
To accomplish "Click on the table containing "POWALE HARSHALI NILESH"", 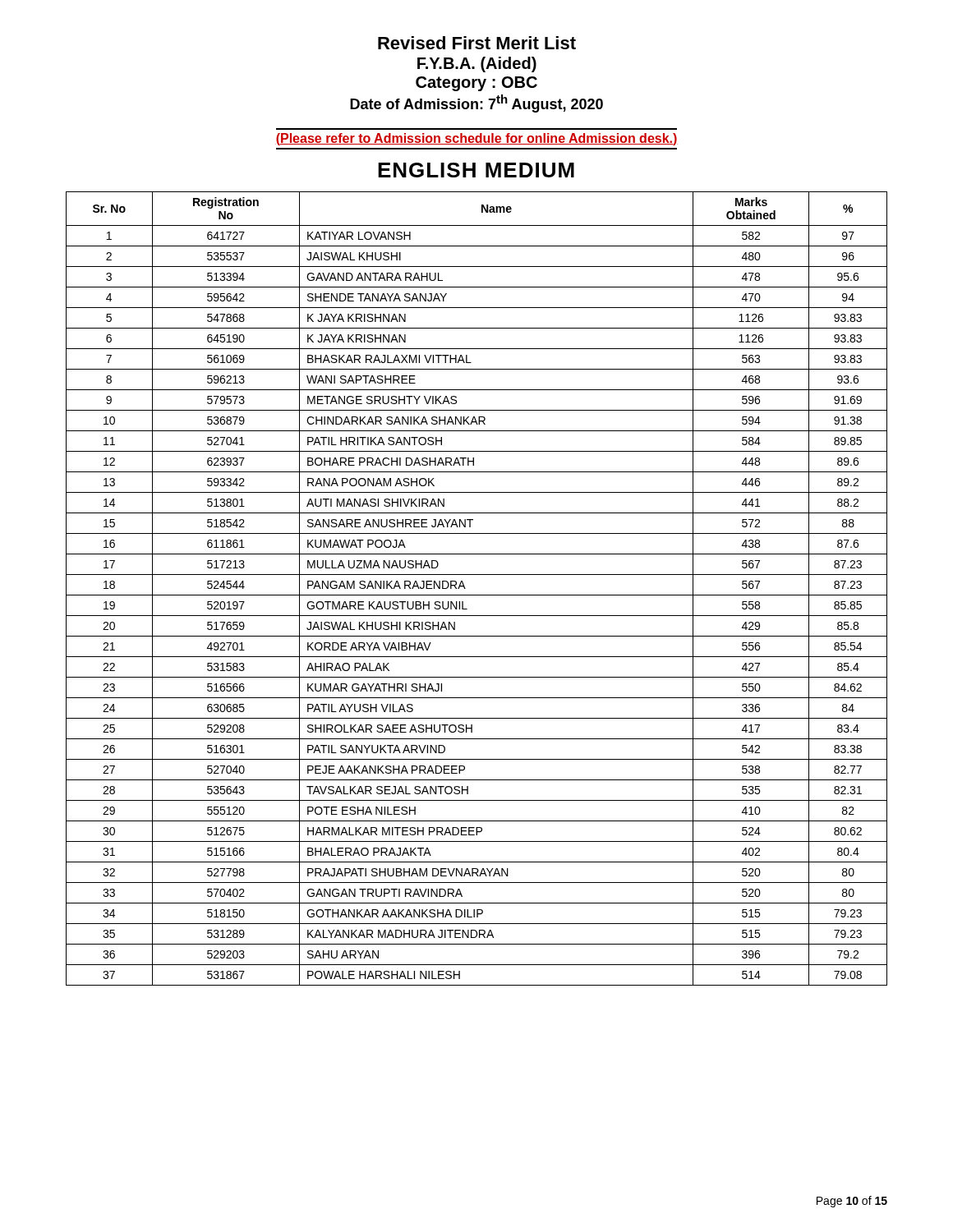I will 476,588.
